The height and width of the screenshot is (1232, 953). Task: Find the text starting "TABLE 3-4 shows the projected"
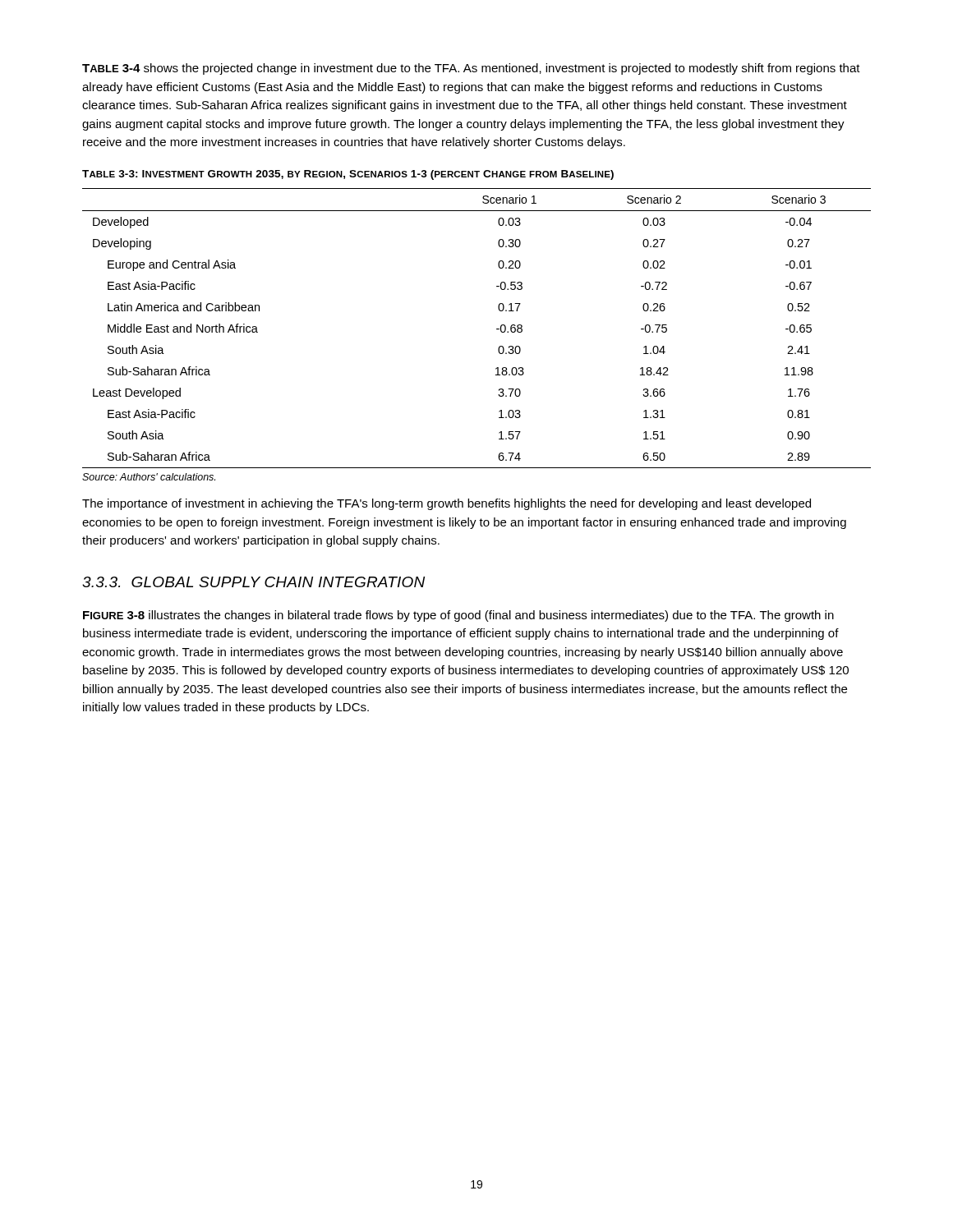tap(471, 105)
